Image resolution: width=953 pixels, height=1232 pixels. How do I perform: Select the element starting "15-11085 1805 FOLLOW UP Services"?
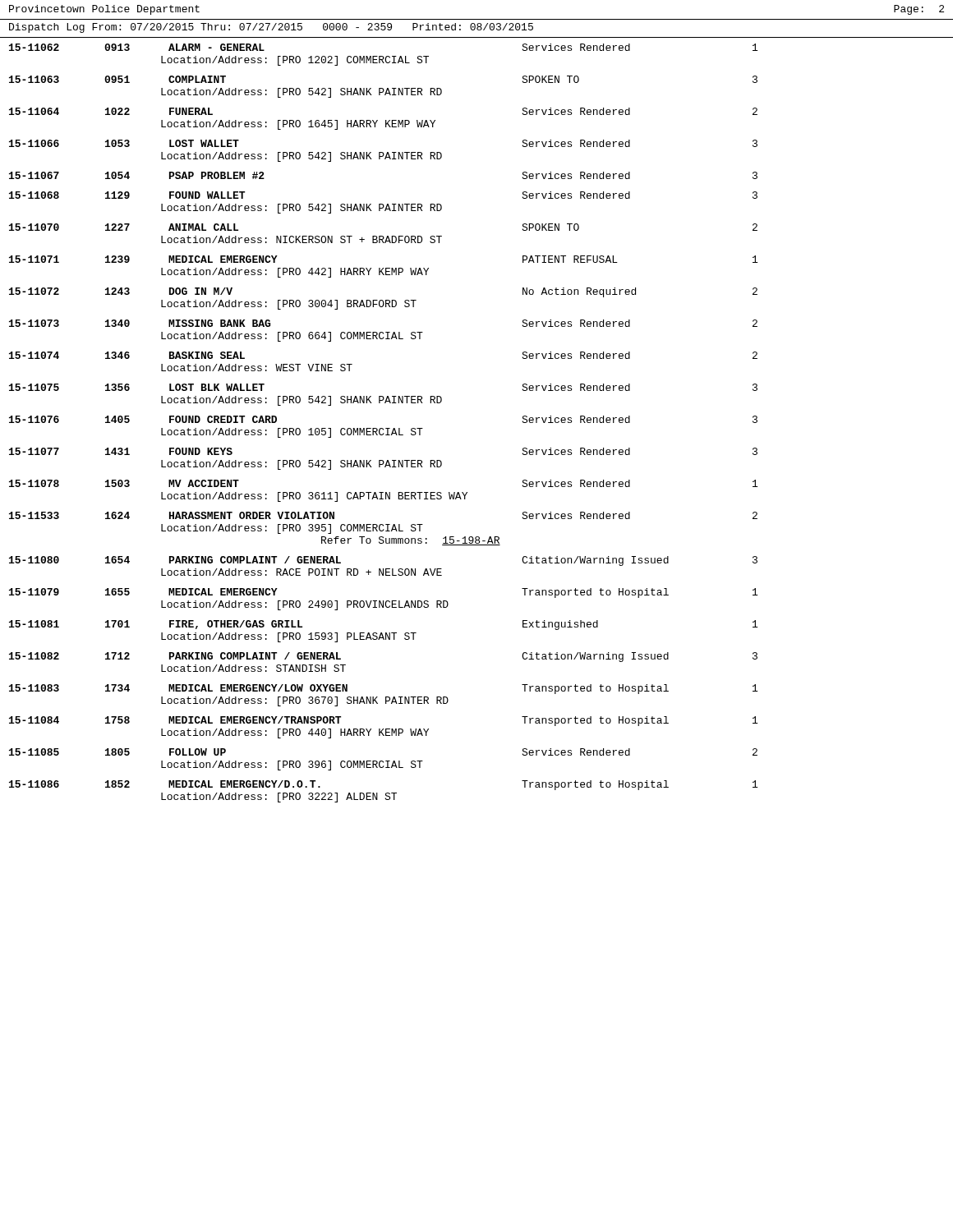pos(383,753)
